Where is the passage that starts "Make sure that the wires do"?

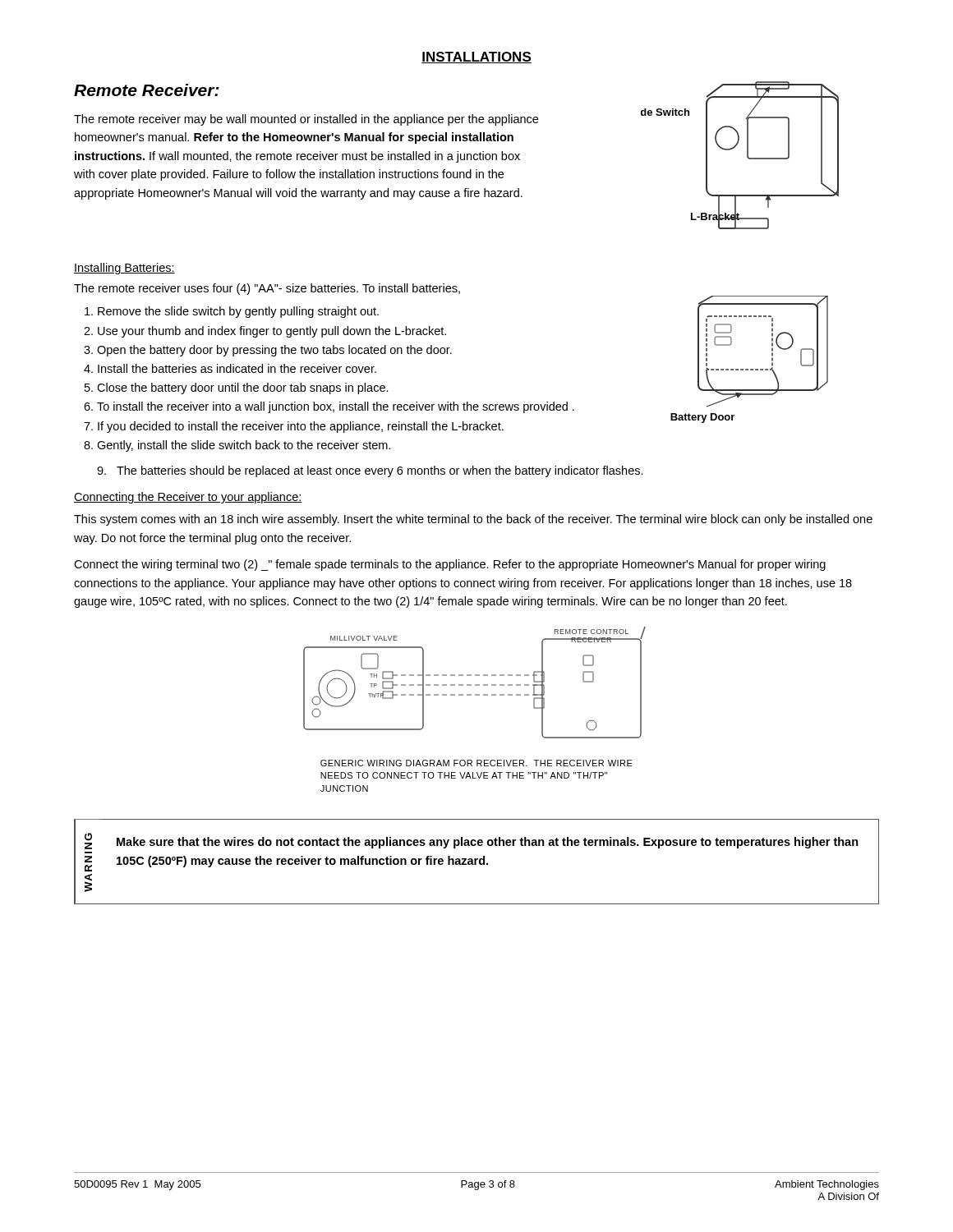[487, 851]
